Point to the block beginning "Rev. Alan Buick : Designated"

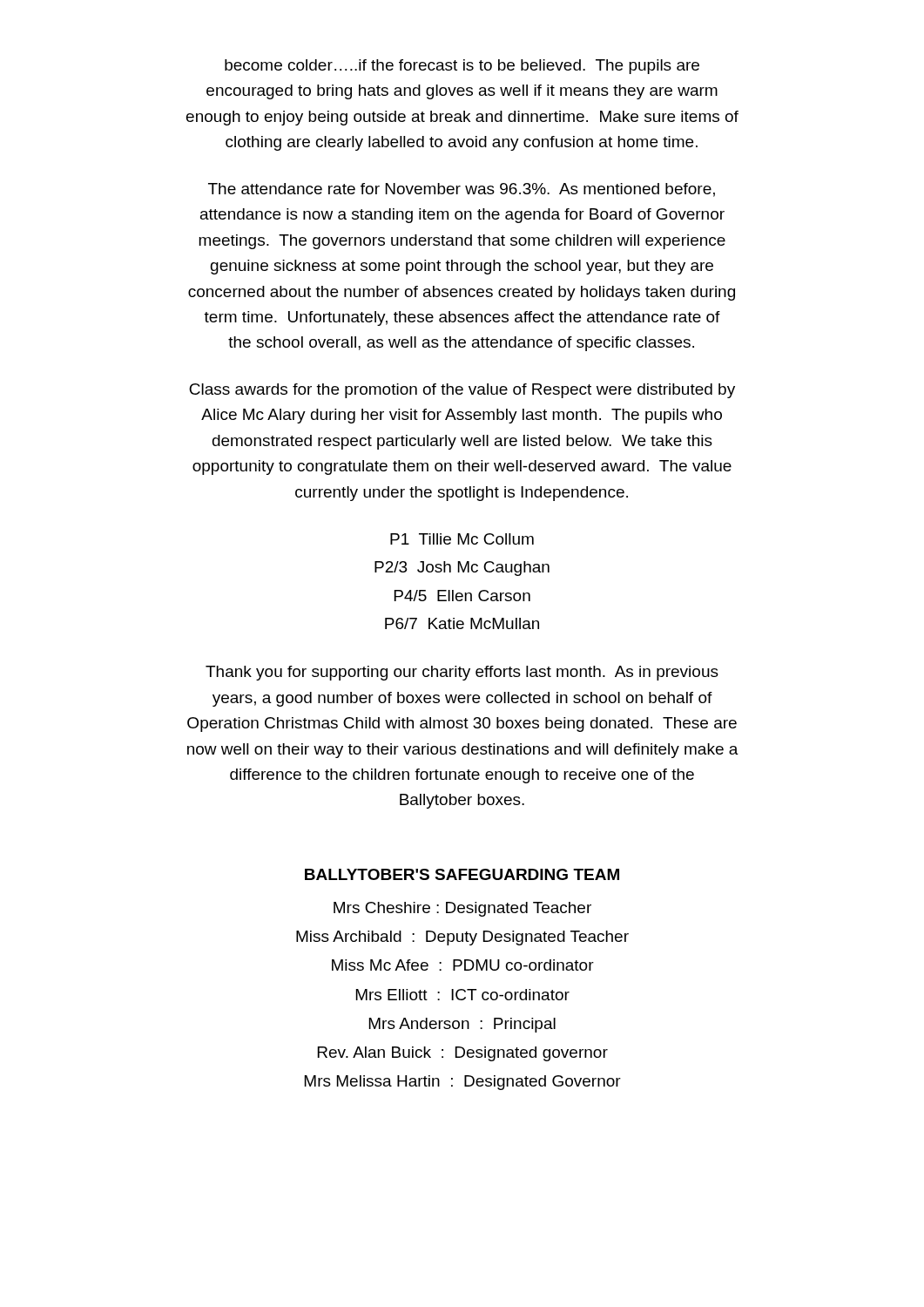point(462,1052)
